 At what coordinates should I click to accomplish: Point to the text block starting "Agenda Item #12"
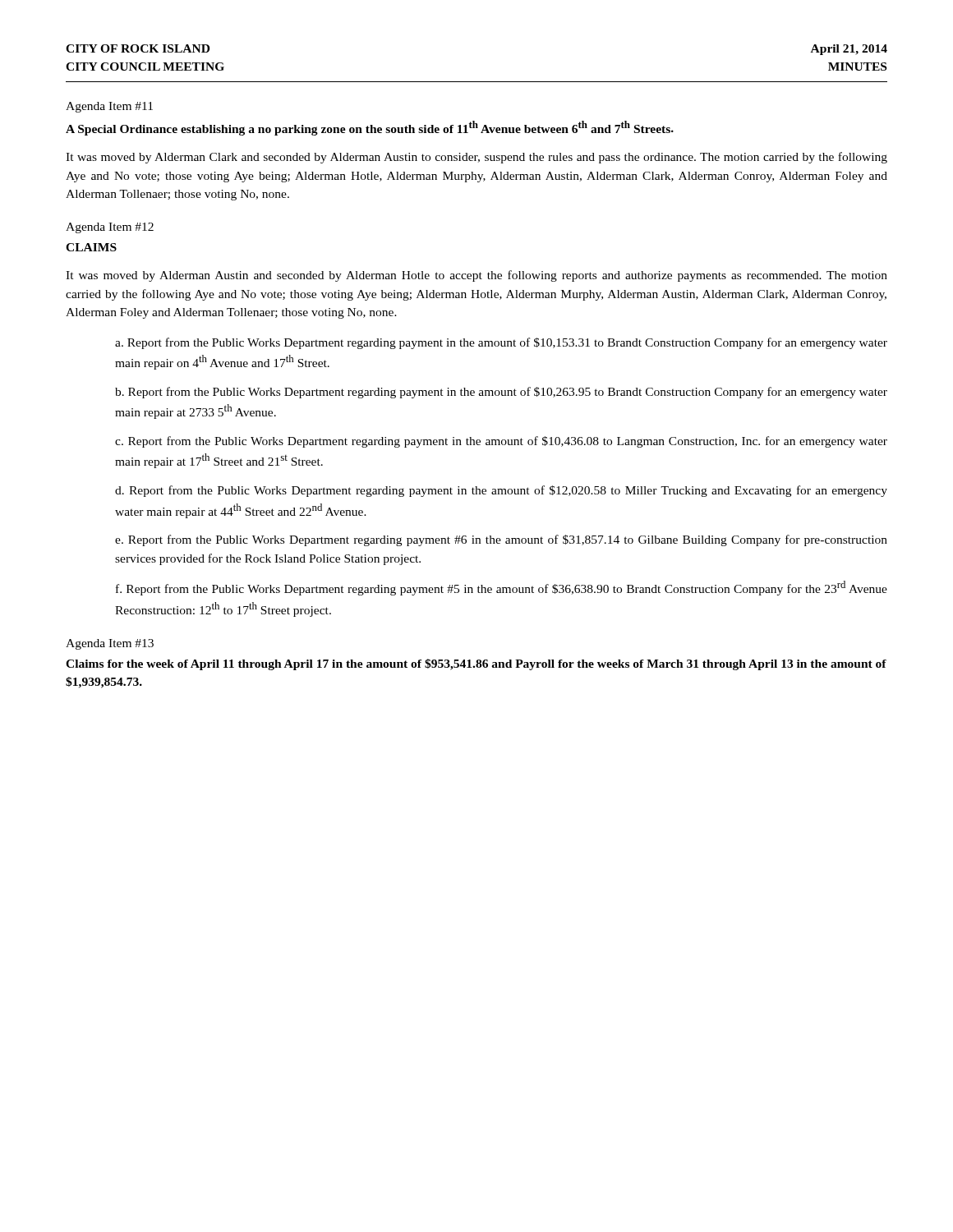coord(110,227)
